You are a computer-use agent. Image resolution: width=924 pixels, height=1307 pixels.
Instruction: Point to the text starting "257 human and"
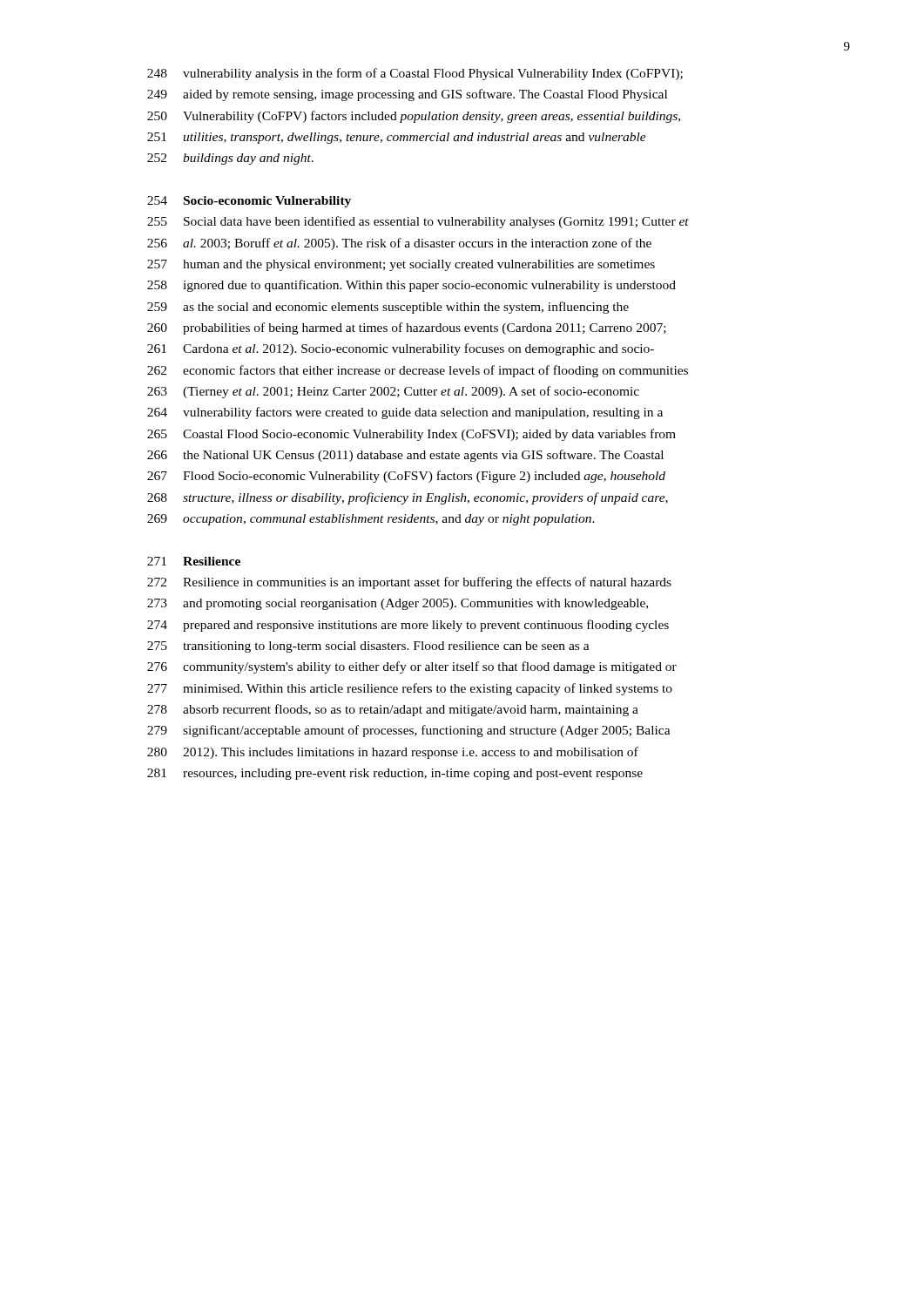tap(480, 264)
